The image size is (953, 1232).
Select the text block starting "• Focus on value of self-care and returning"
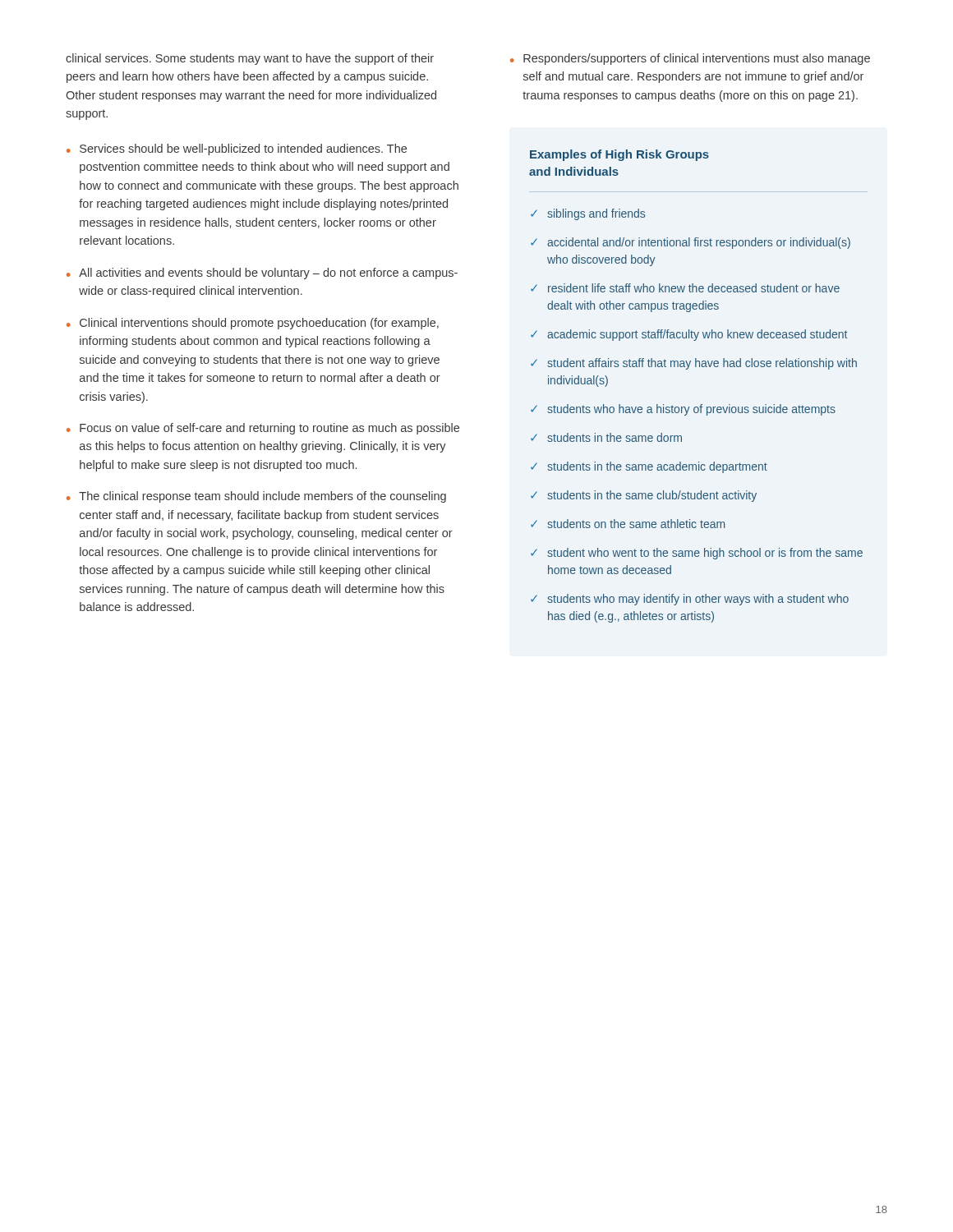point(263,447)
